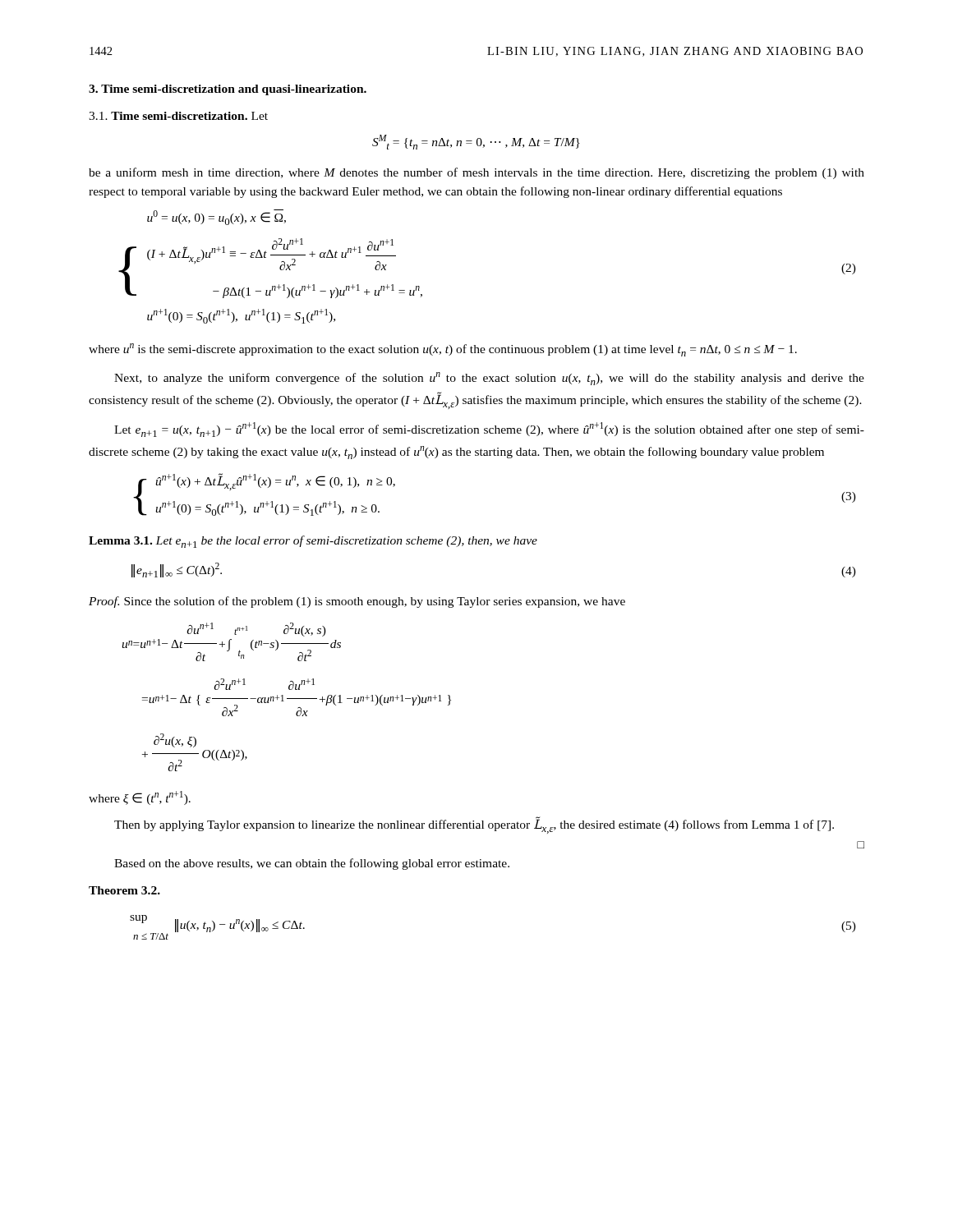This screenshot has height=1232, width=953.
Task: Locate the text block with the text "Lemma 3.1. Let en+1 be the local error"
Action: 313,542
